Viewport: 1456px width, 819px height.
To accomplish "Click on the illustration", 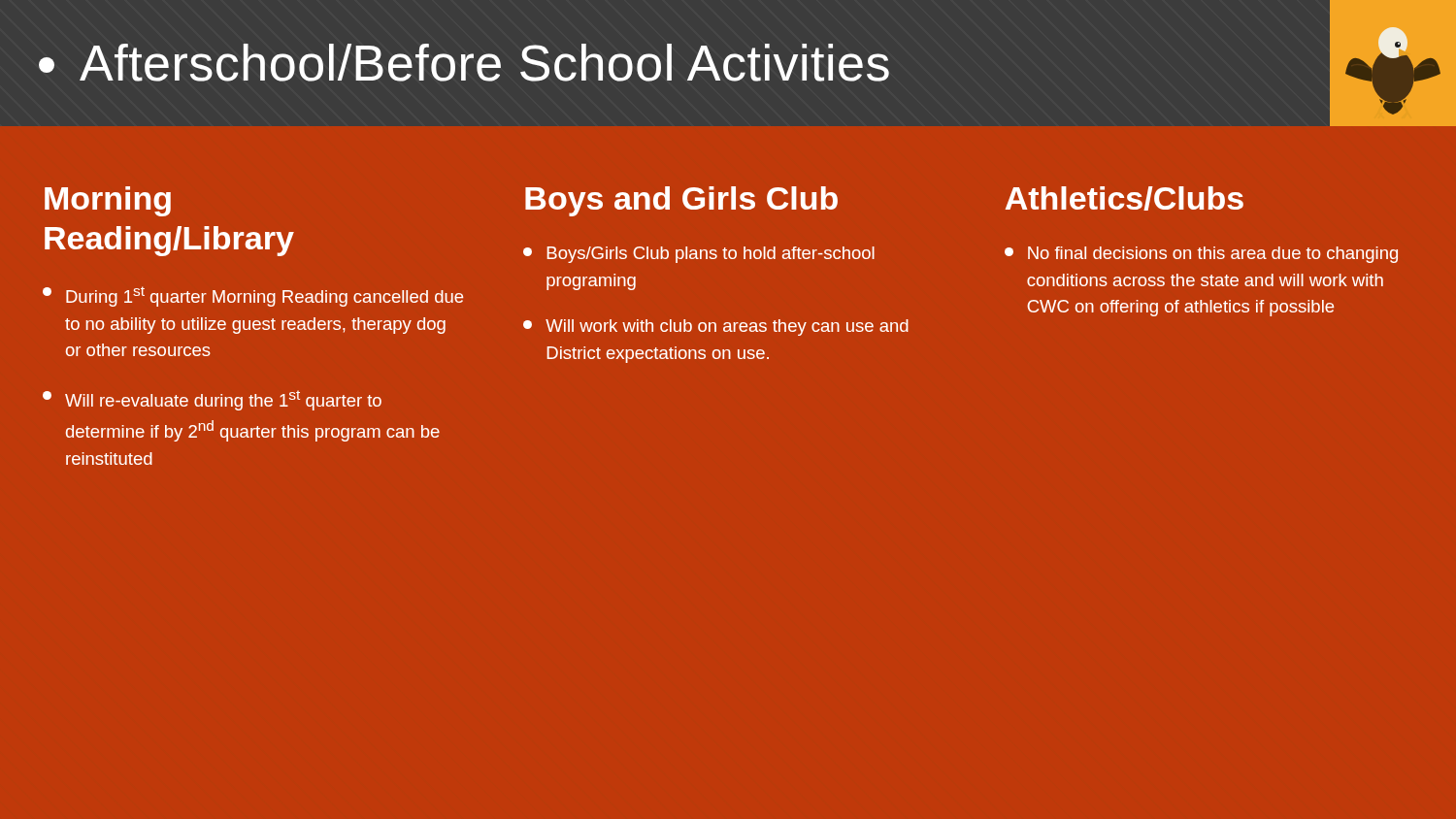I will 1393,63.
